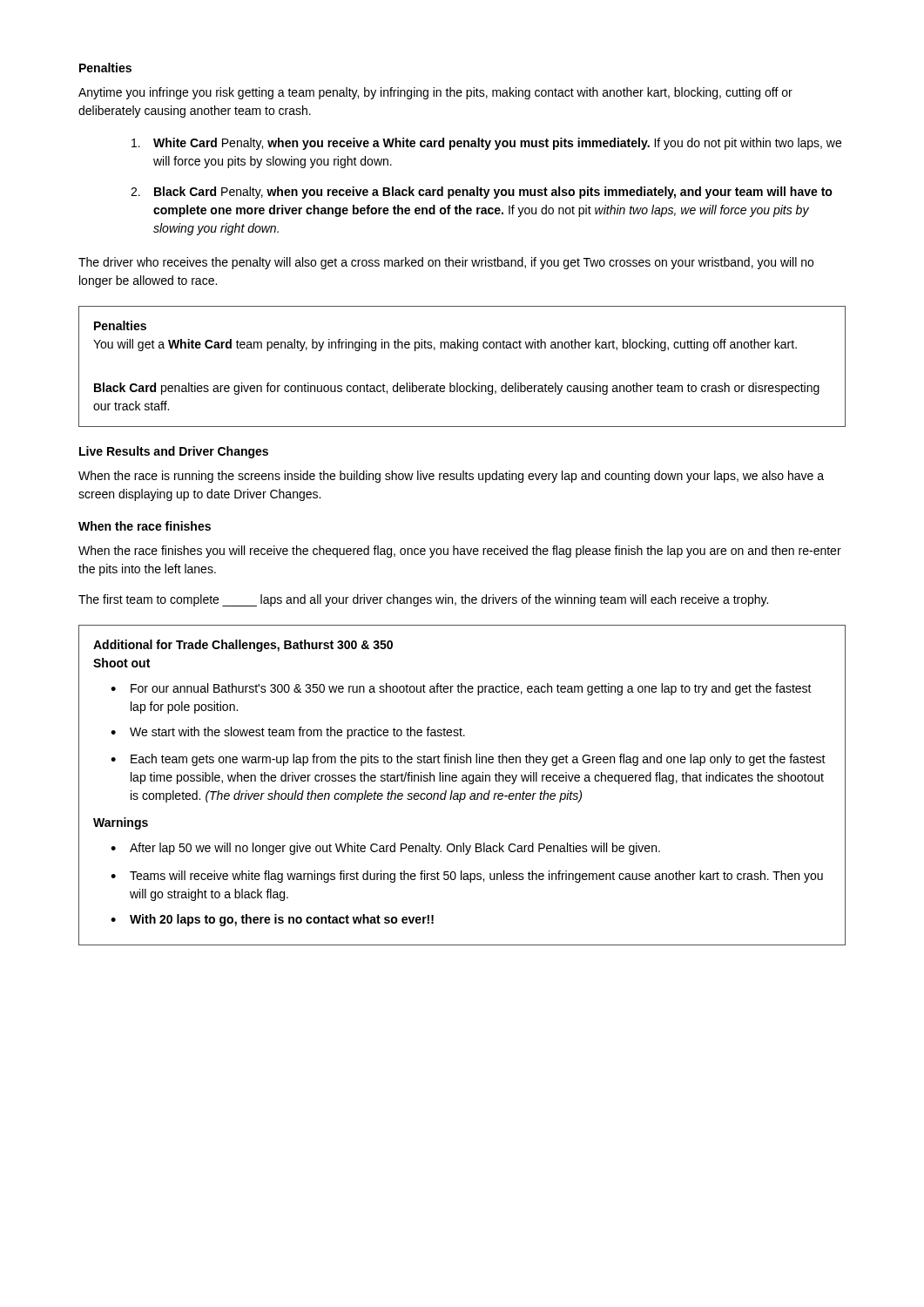Find the block on this page that starts "Anytime you infringe you risk"
The width and height of the screenshot is (924, 1307).
point(435,101)
